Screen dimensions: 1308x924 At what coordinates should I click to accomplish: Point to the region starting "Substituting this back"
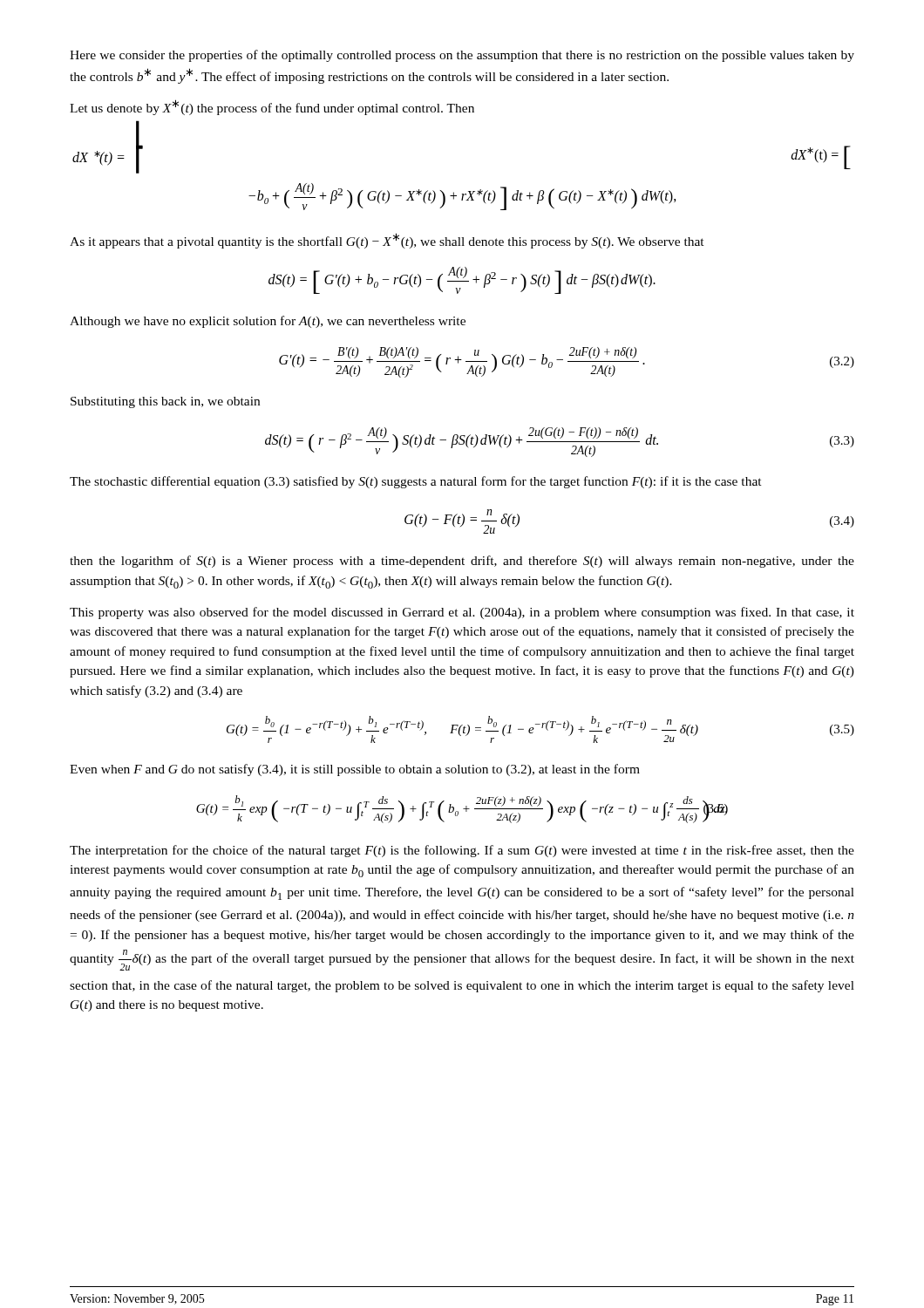click(165, 402)
